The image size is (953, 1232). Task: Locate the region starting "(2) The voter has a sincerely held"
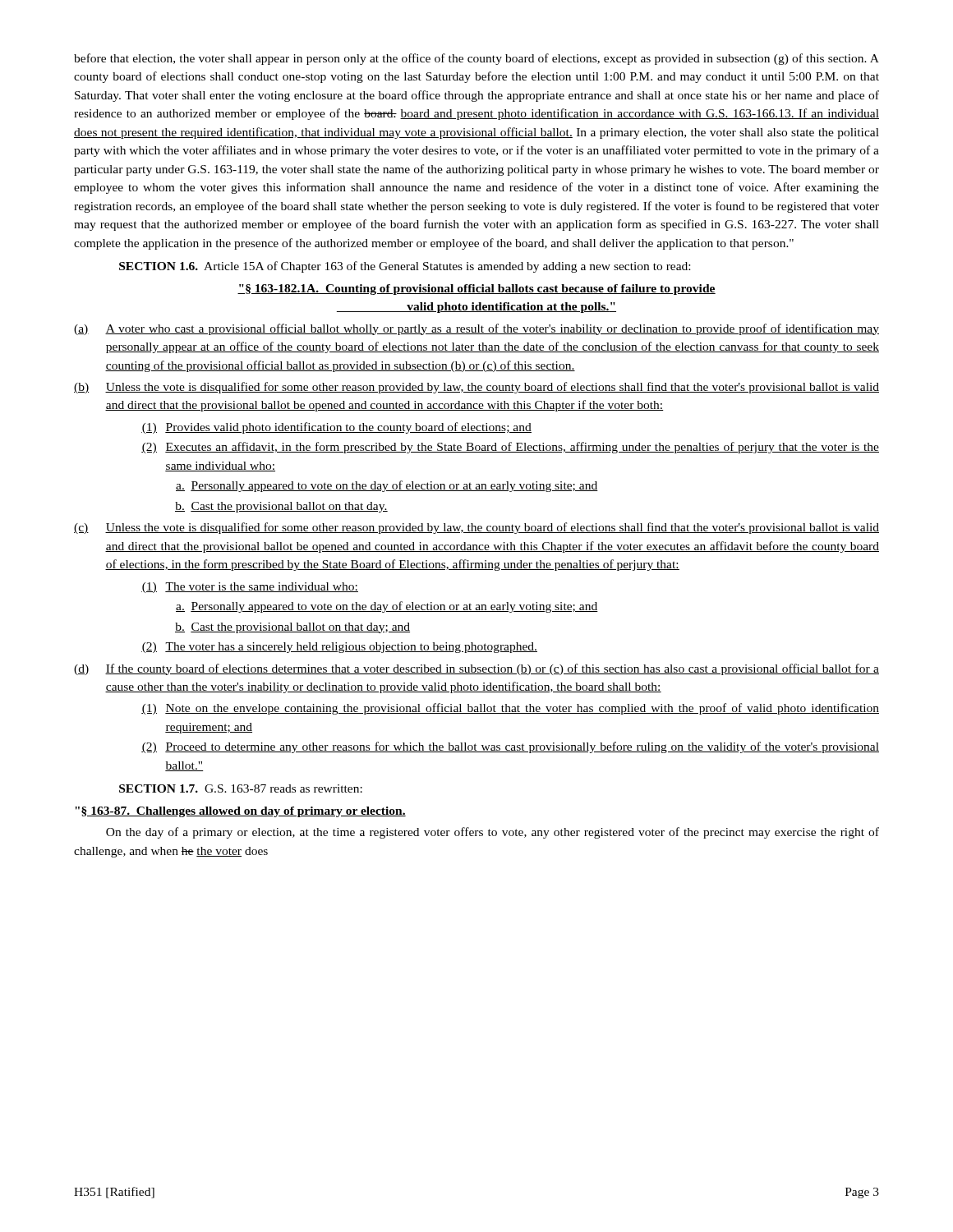(499, 647)
